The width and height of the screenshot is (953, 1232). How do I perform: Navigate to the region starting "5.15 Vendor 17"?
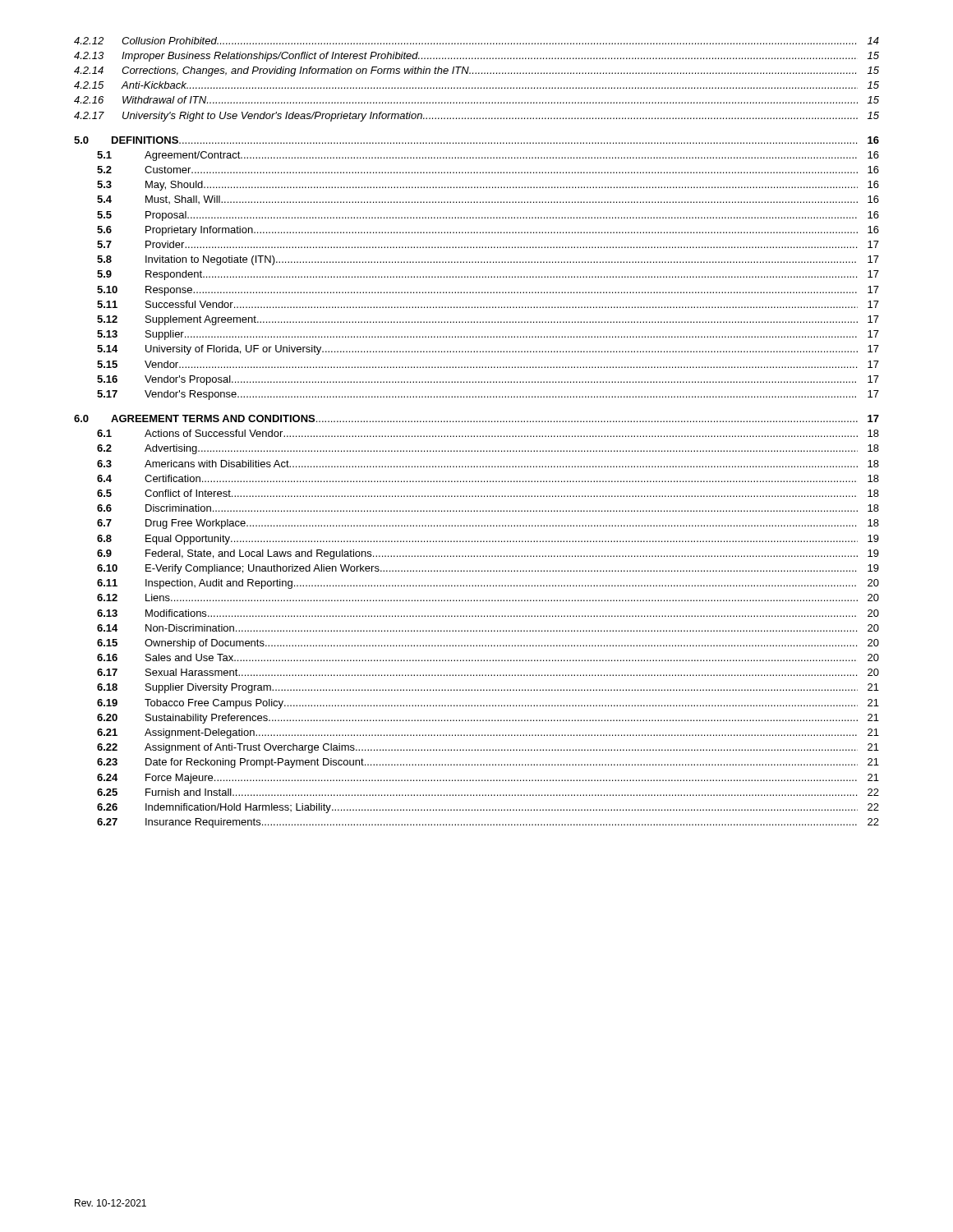[x=476, y=364]
